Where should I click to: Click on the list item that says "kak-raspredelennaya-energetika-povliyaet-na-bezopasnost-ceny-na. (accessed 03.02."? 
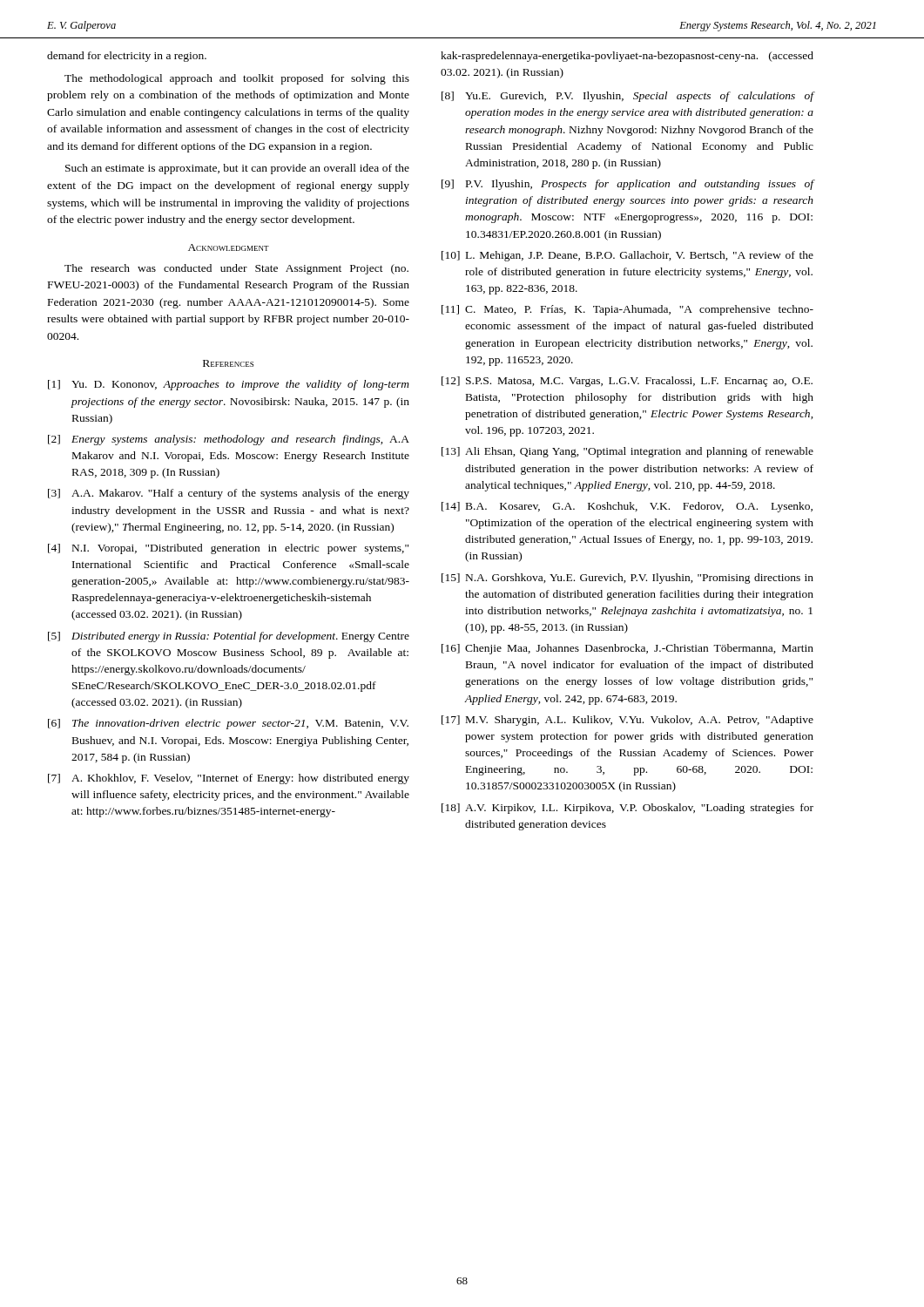click(627, 64)
